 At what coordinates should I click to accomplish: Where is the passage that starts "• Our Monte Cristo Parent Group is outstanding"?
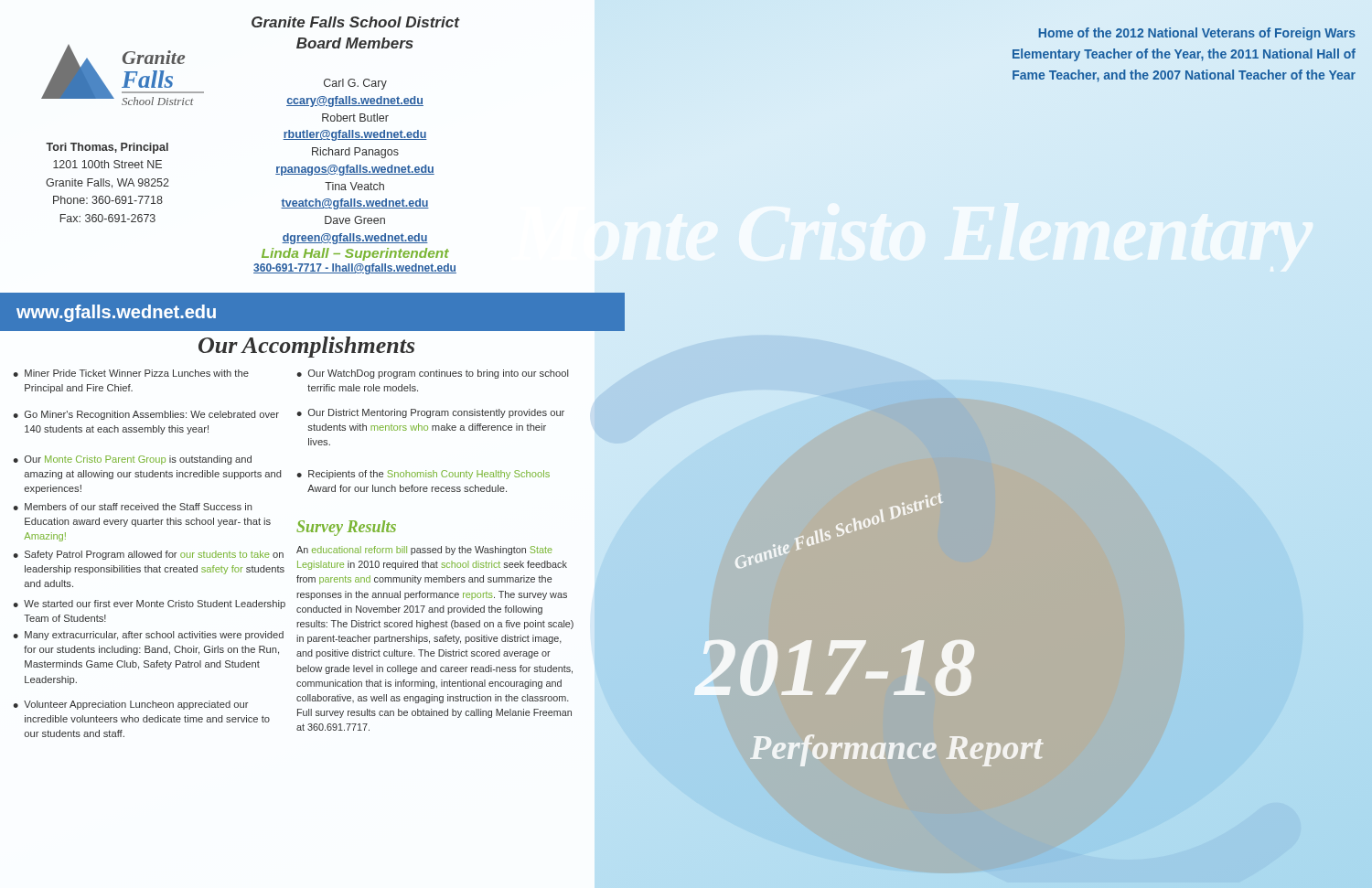150,474
